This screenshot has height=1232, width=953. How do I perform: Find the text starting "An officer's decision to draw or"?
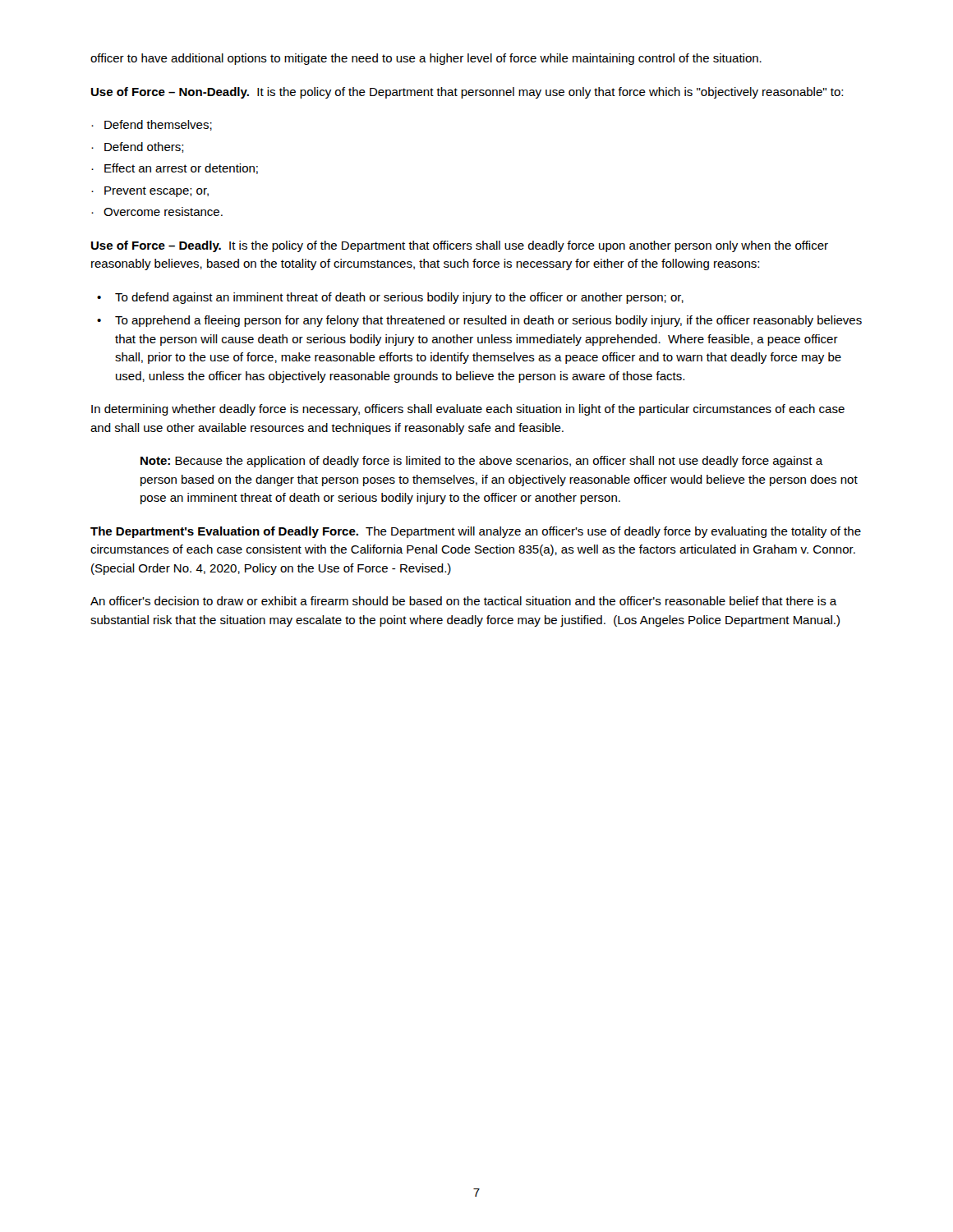tap(465, 610)
